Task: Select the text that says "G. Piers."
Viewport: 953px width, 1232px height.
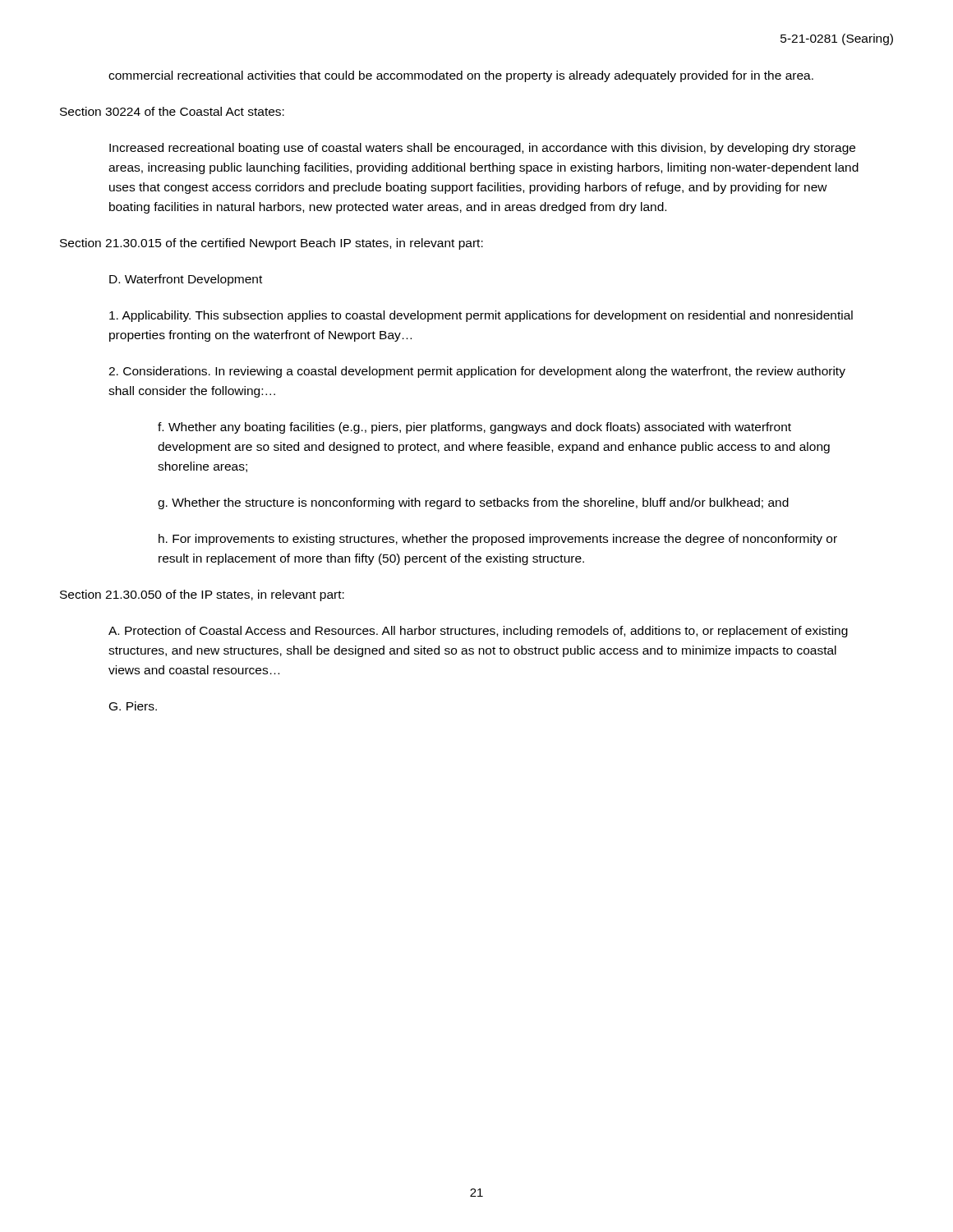Action: 133,706
